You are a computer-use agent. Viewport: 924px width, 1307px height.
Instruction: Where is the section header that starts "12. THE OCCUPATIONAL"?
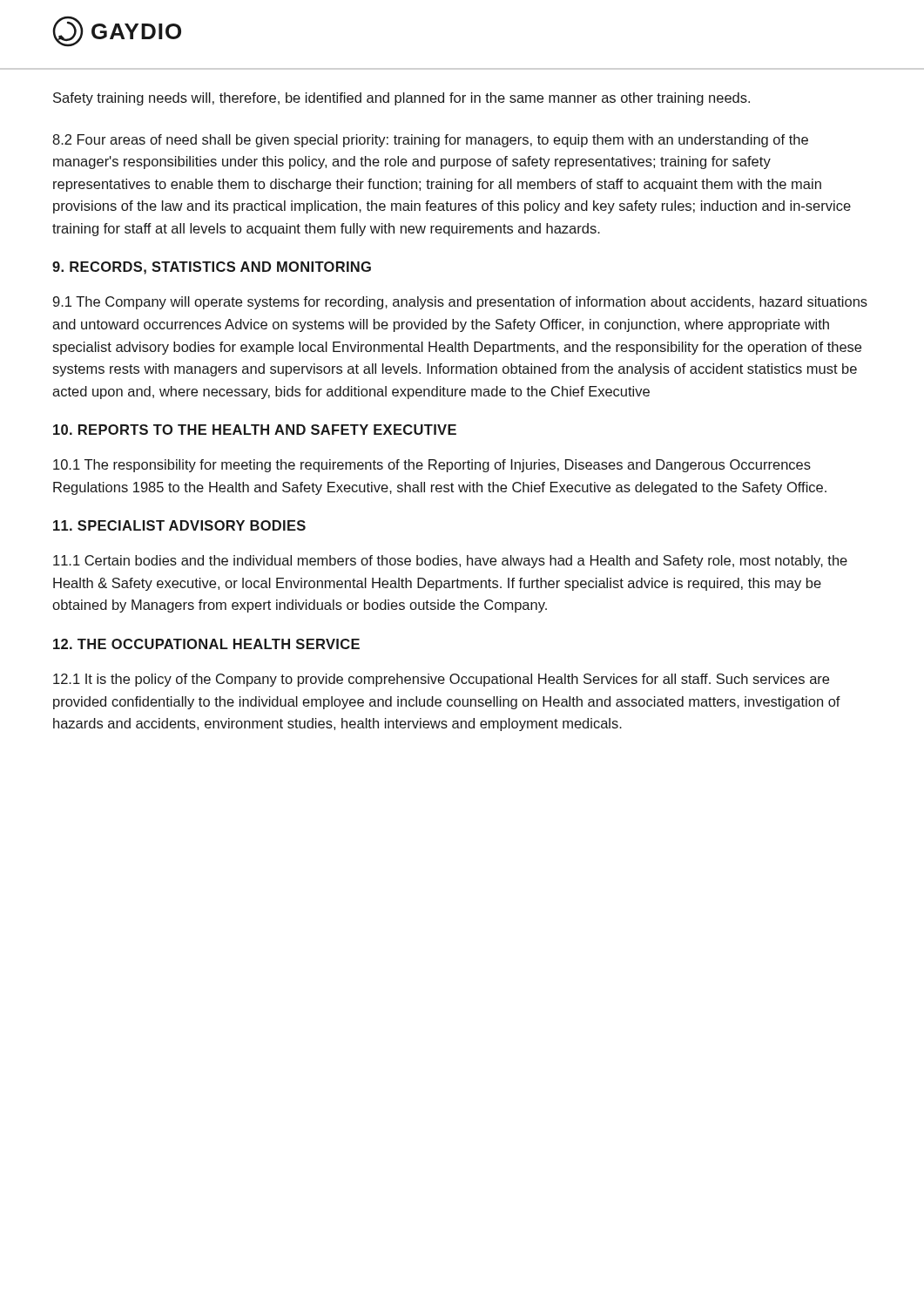tap(206, 644)
